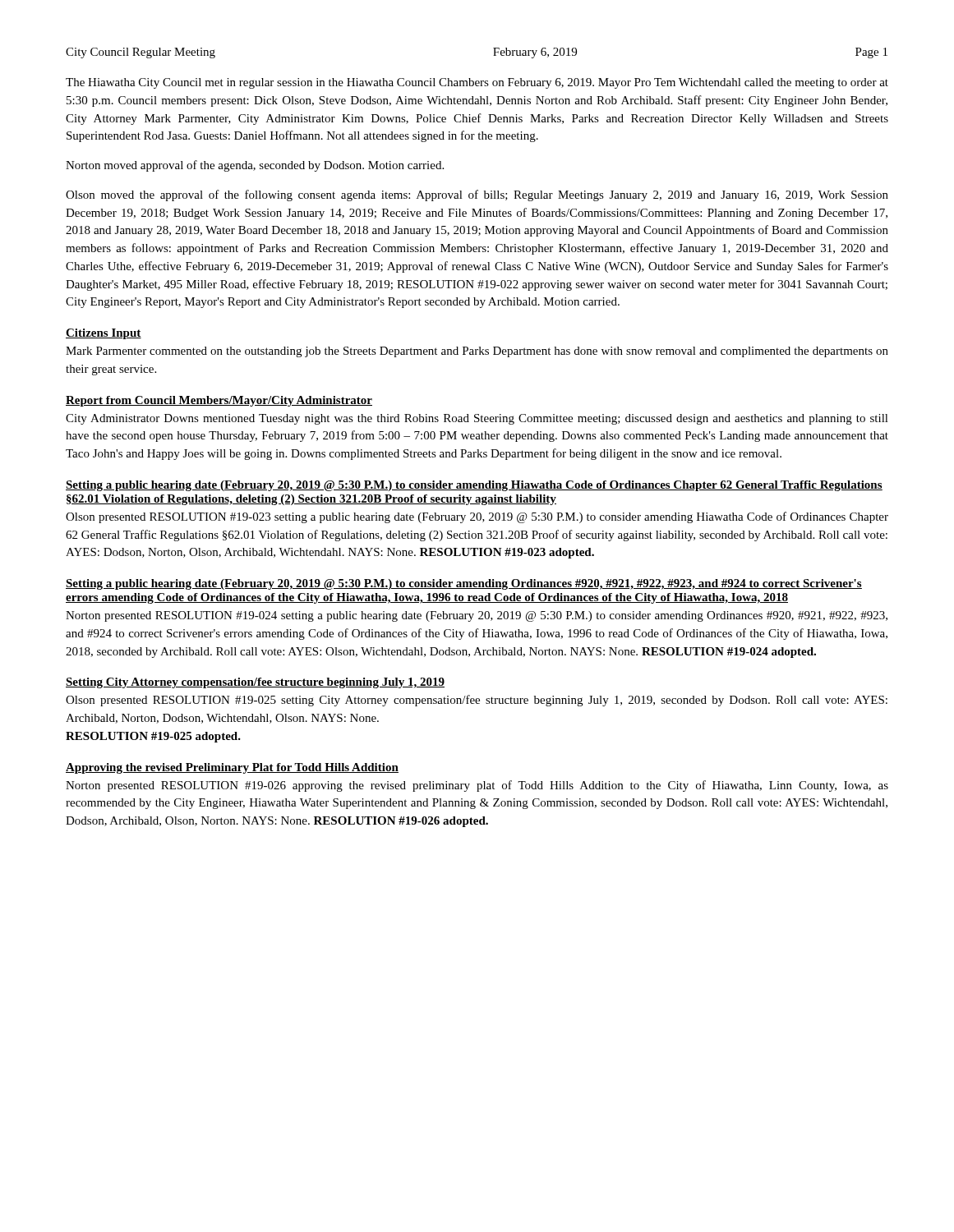Locate the text block starting "Olson presented RESOLUTION #19-025"

(x=477, y=701)
